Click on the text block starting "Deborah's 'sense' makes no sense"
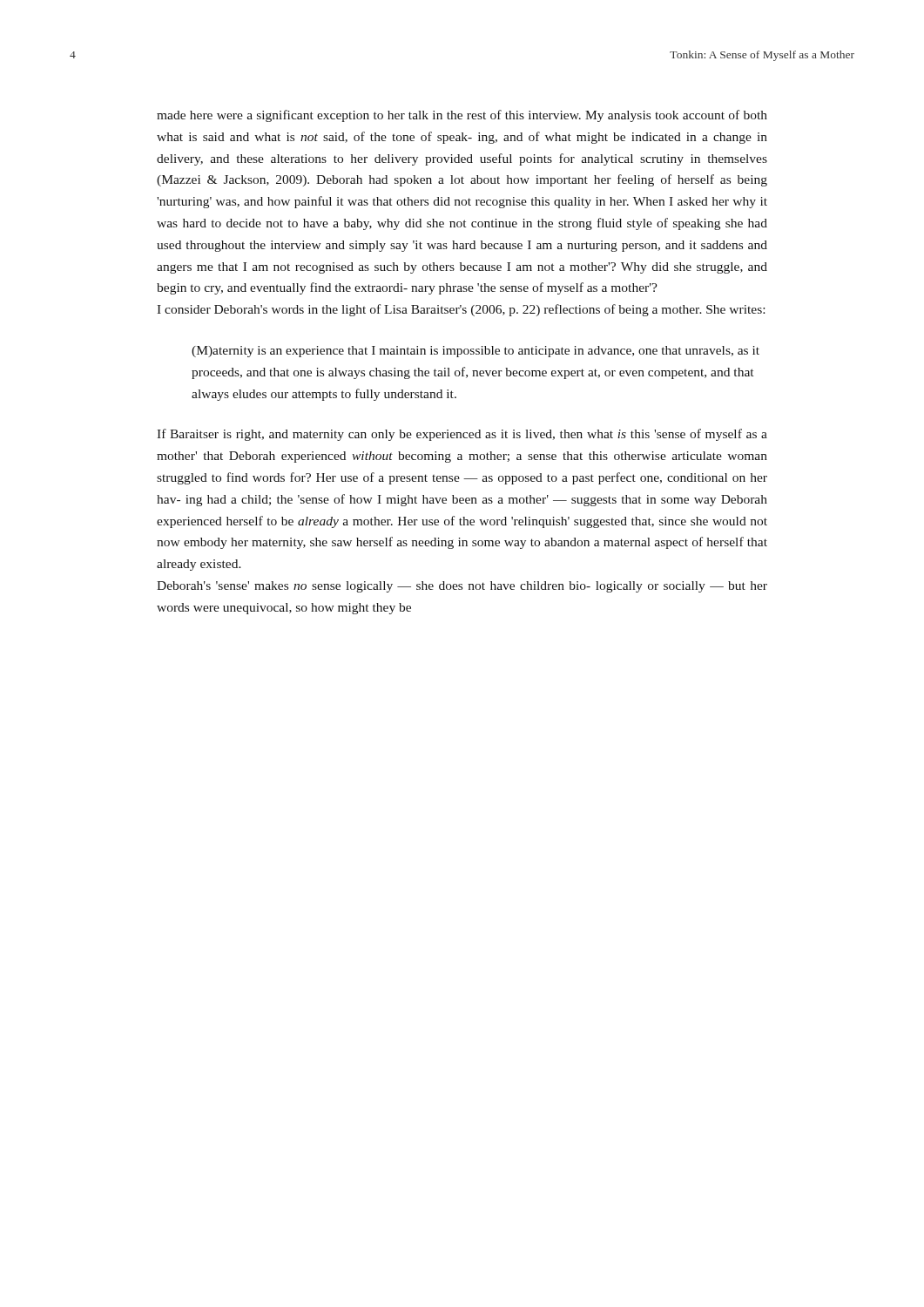The height and width of the screenshot is (1307, 924). coord(462,597)
